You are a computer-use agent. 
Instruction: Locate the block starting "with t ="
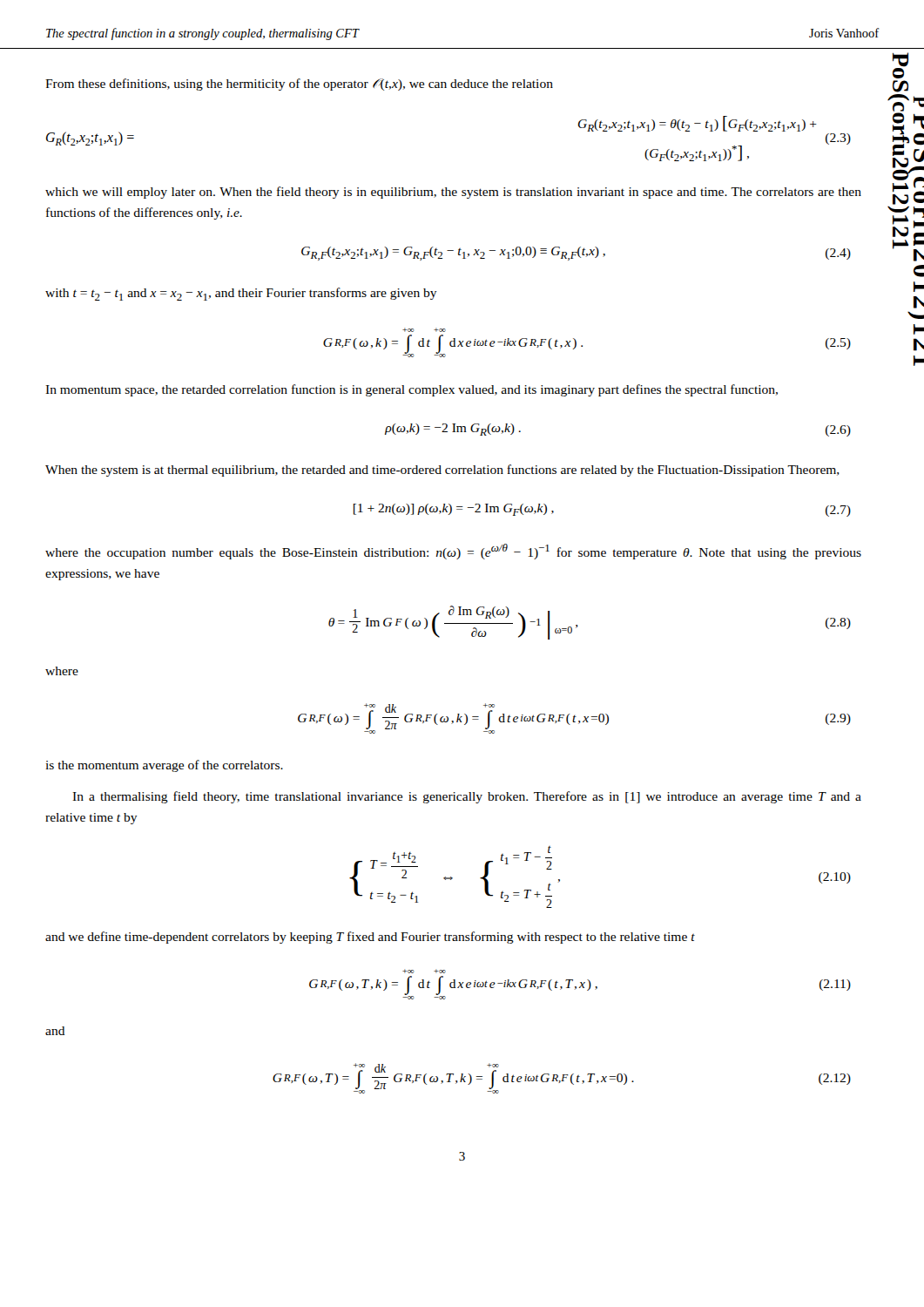[x=241, y=294]
